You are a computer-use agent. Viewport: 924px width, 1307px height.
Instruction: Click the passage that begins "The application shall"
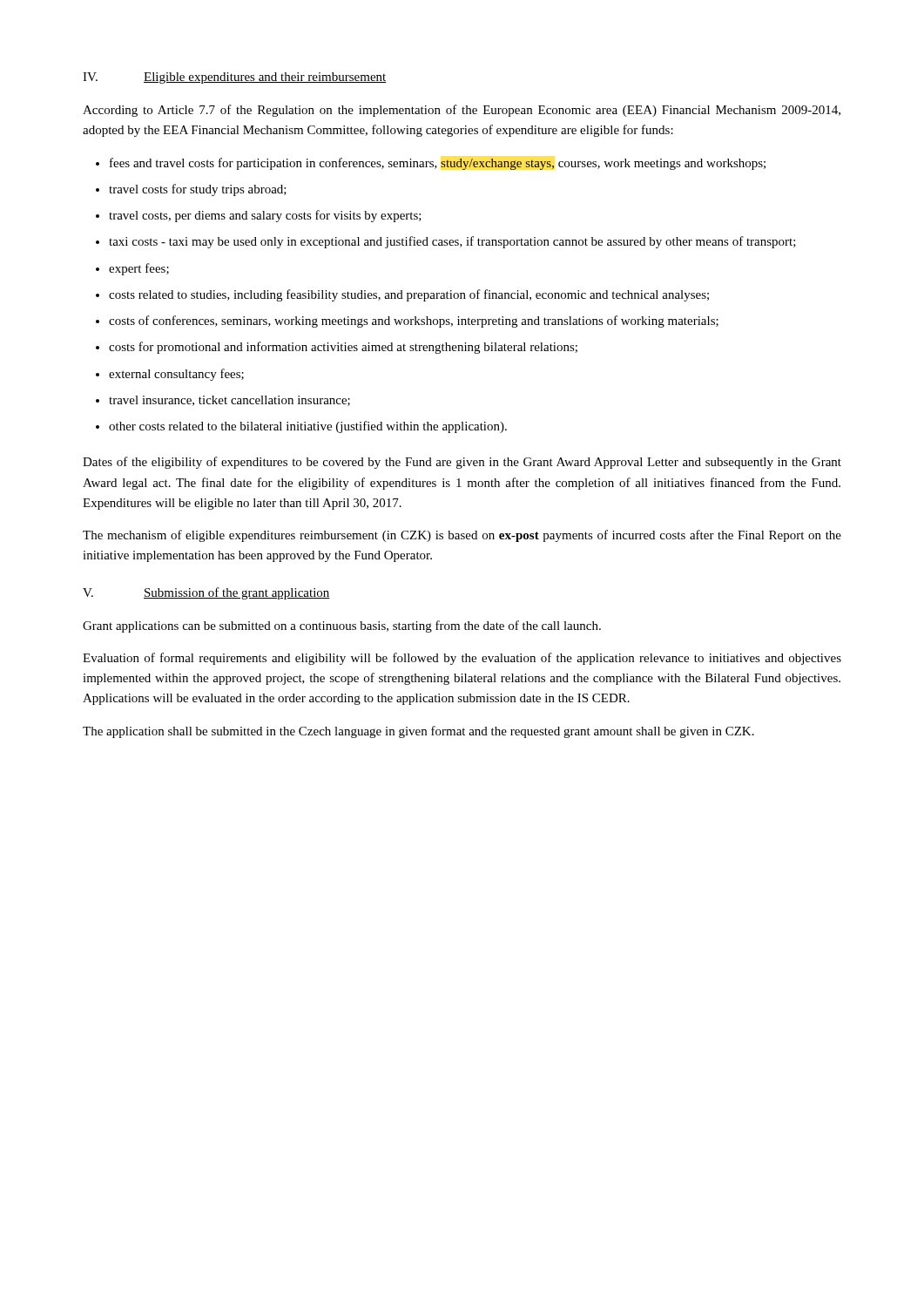pyautogui.click(x=419, y=731)
